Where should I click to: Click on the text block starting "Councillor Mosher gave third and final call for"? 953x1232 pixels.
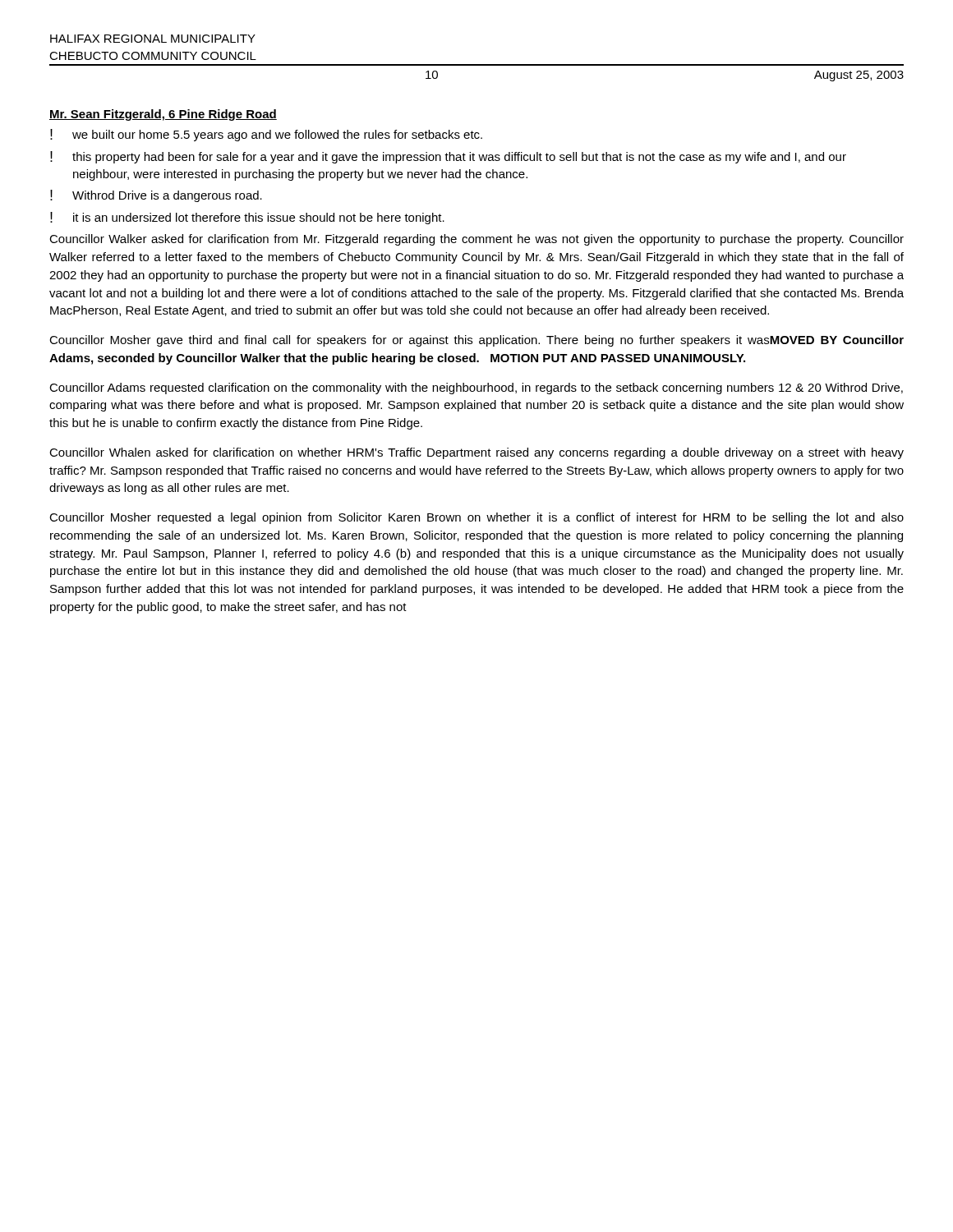[476, 349]
